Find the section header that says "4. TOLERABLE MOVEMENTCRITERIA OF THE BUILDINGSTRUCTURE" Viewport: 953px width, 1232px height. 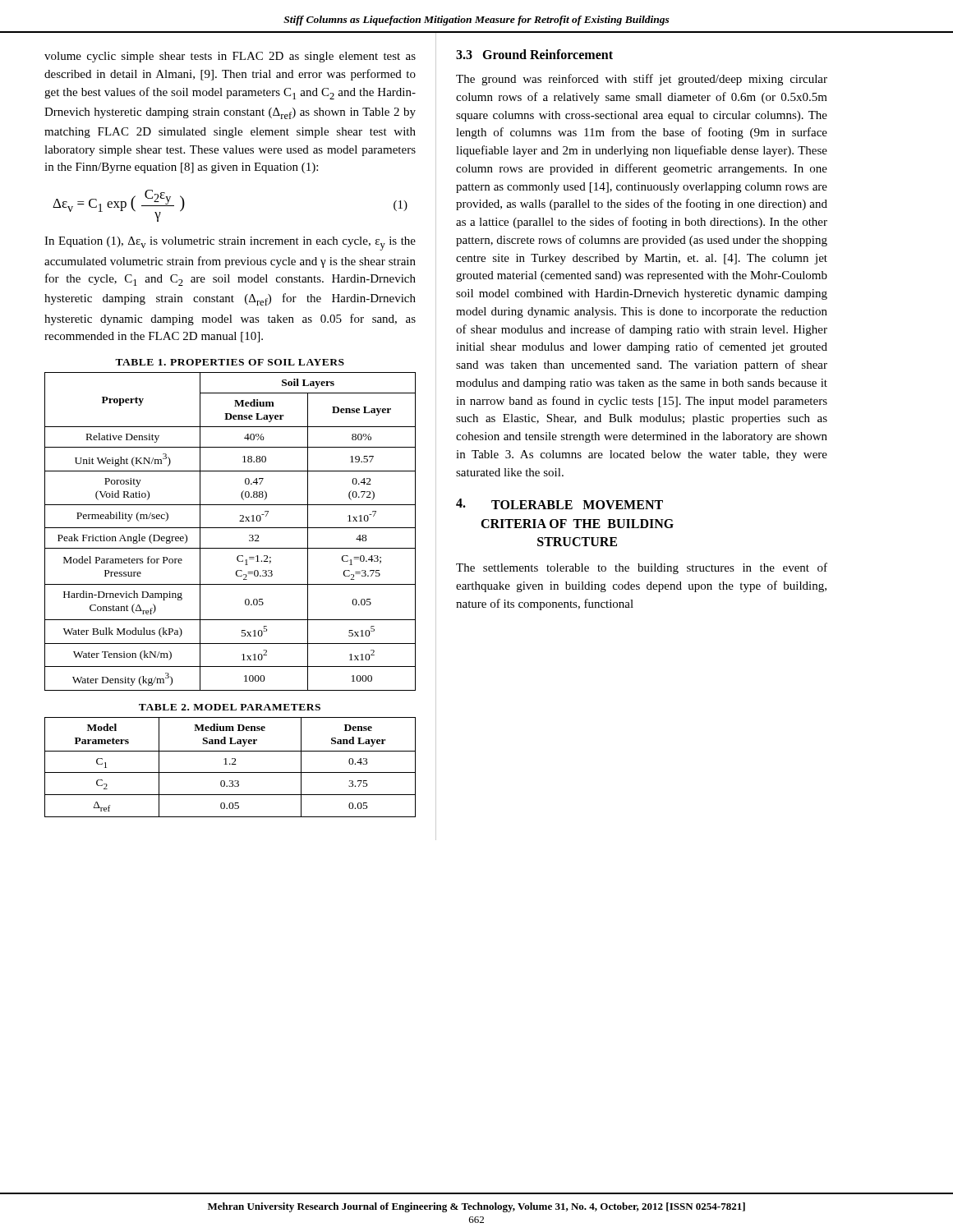642,524
